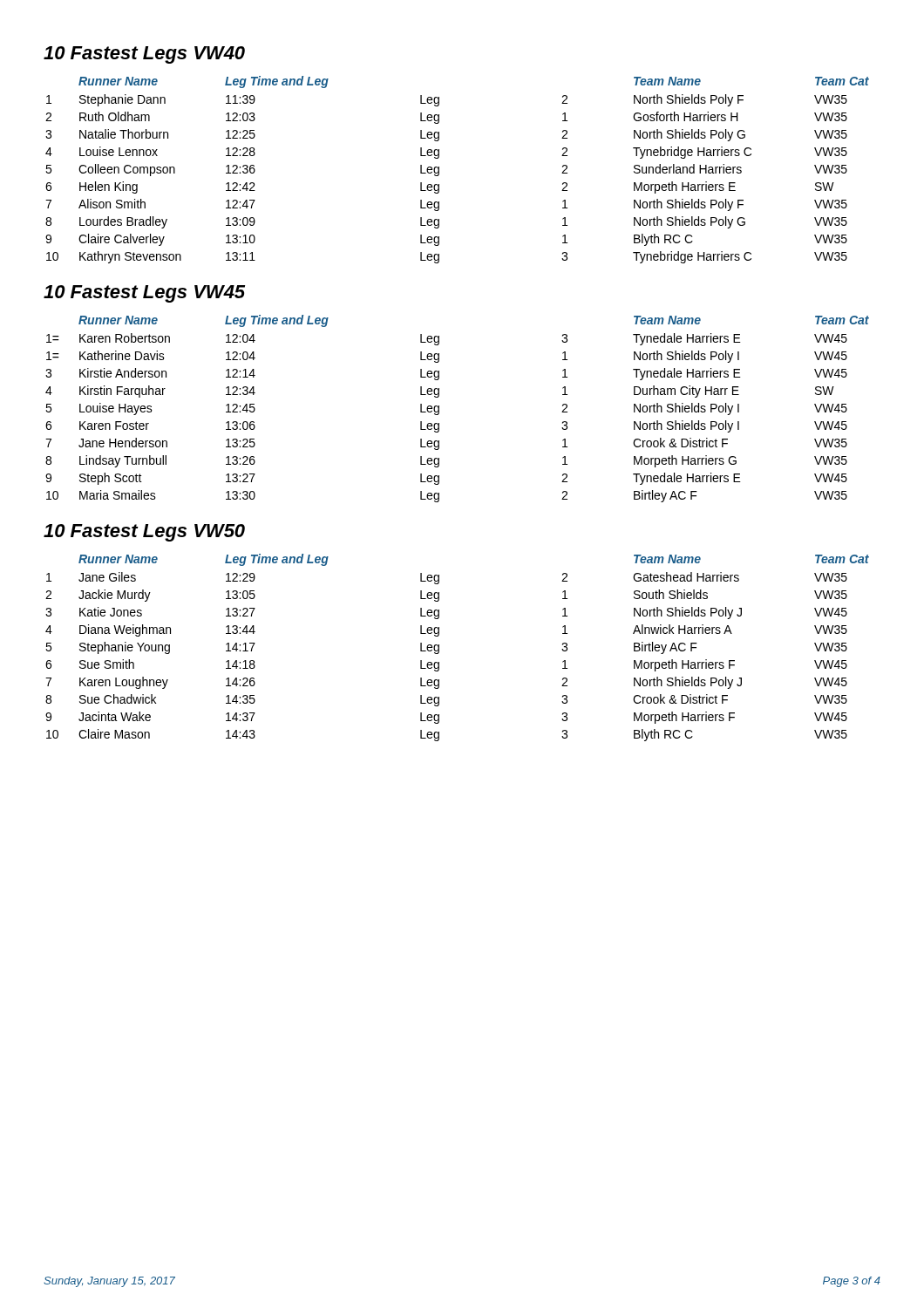Find the title that reads "10 Fastest Legs VW45"
The image size is (924, 1308).
click(144, 292)
